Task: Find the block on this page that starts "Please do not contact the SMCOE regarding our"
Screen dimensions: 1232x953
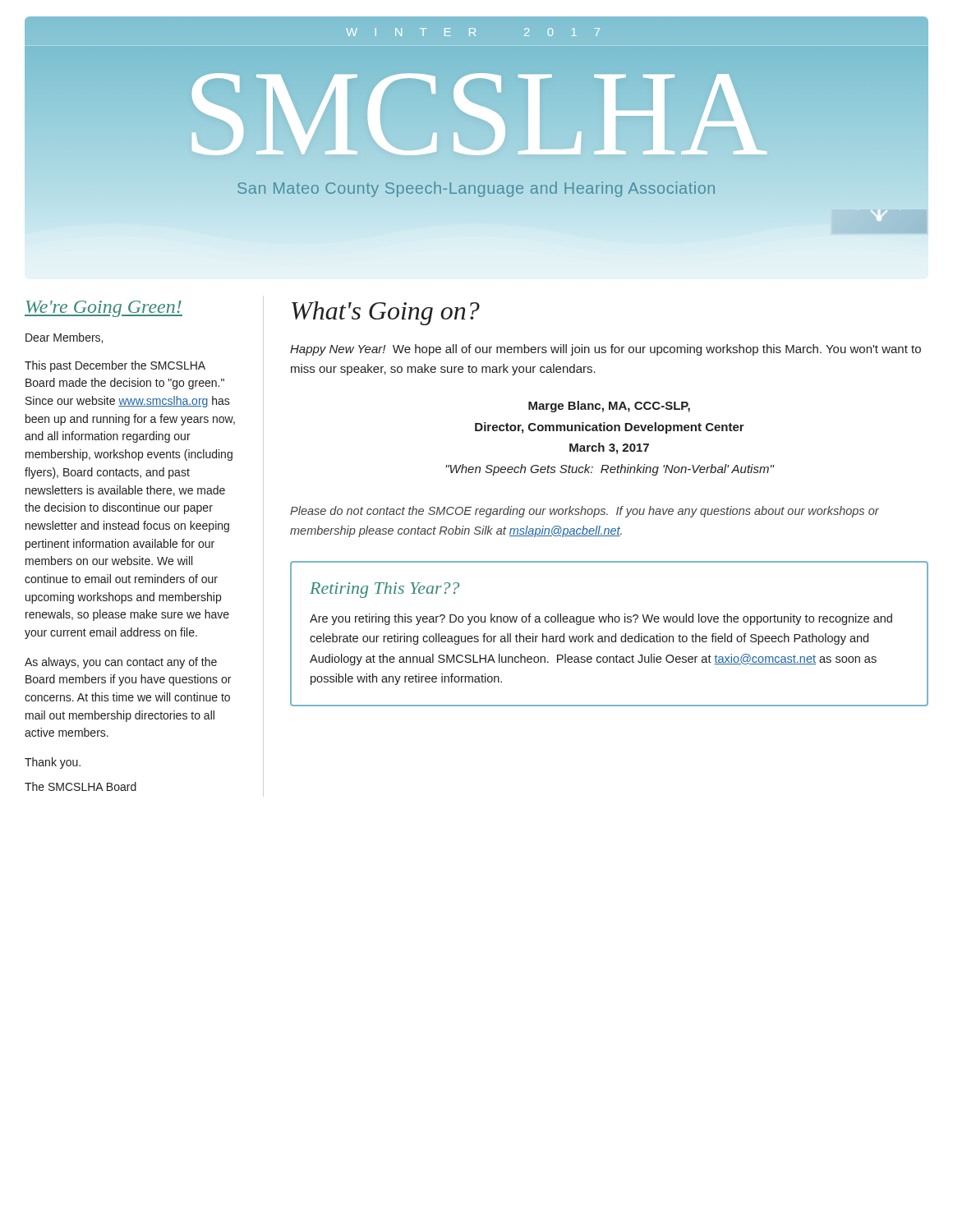Action: 584,521
